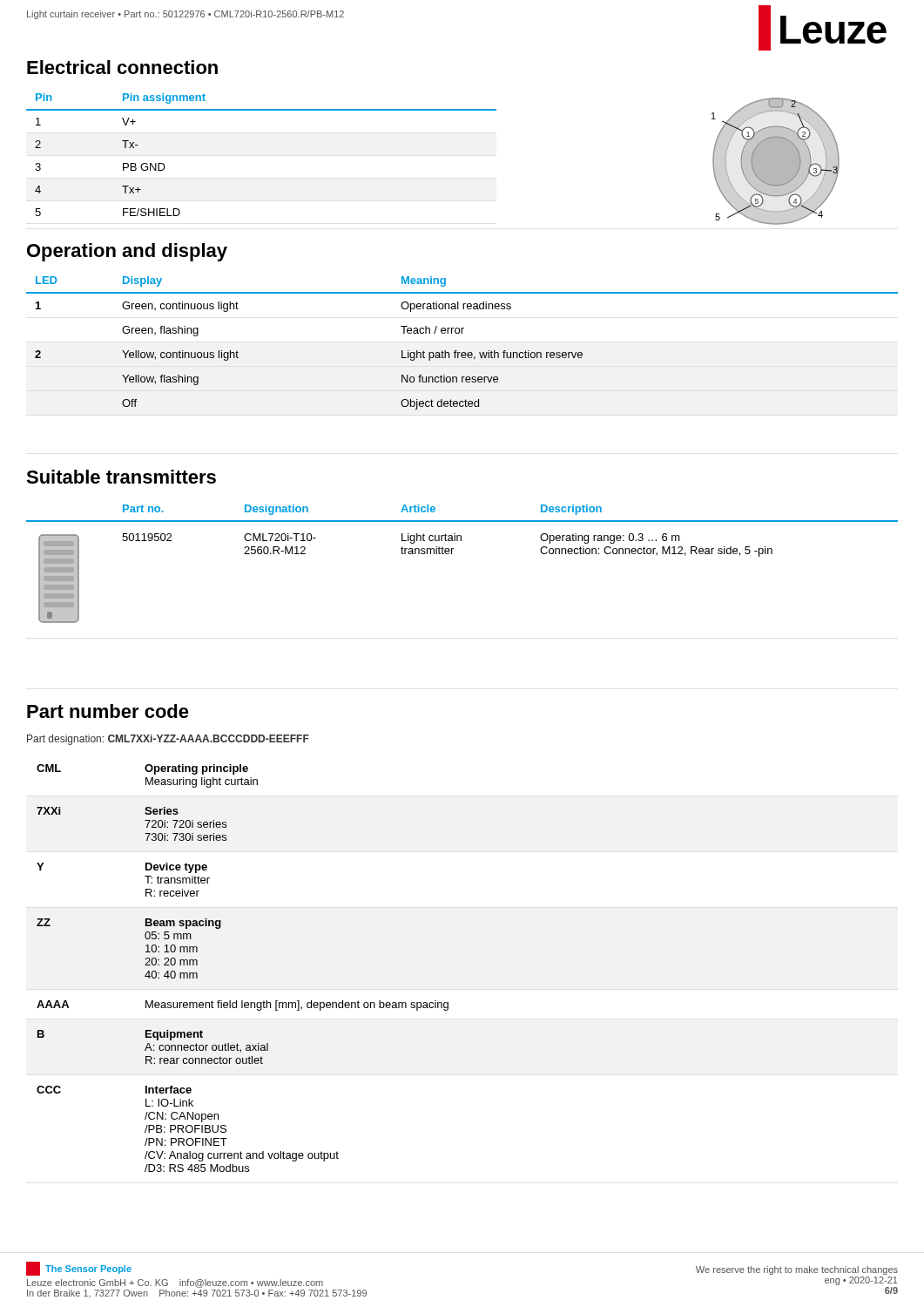Find the table that mentions "PB GND"
Screen dimensions: 1307x924
pyautogui.click(x=261, y=156)
